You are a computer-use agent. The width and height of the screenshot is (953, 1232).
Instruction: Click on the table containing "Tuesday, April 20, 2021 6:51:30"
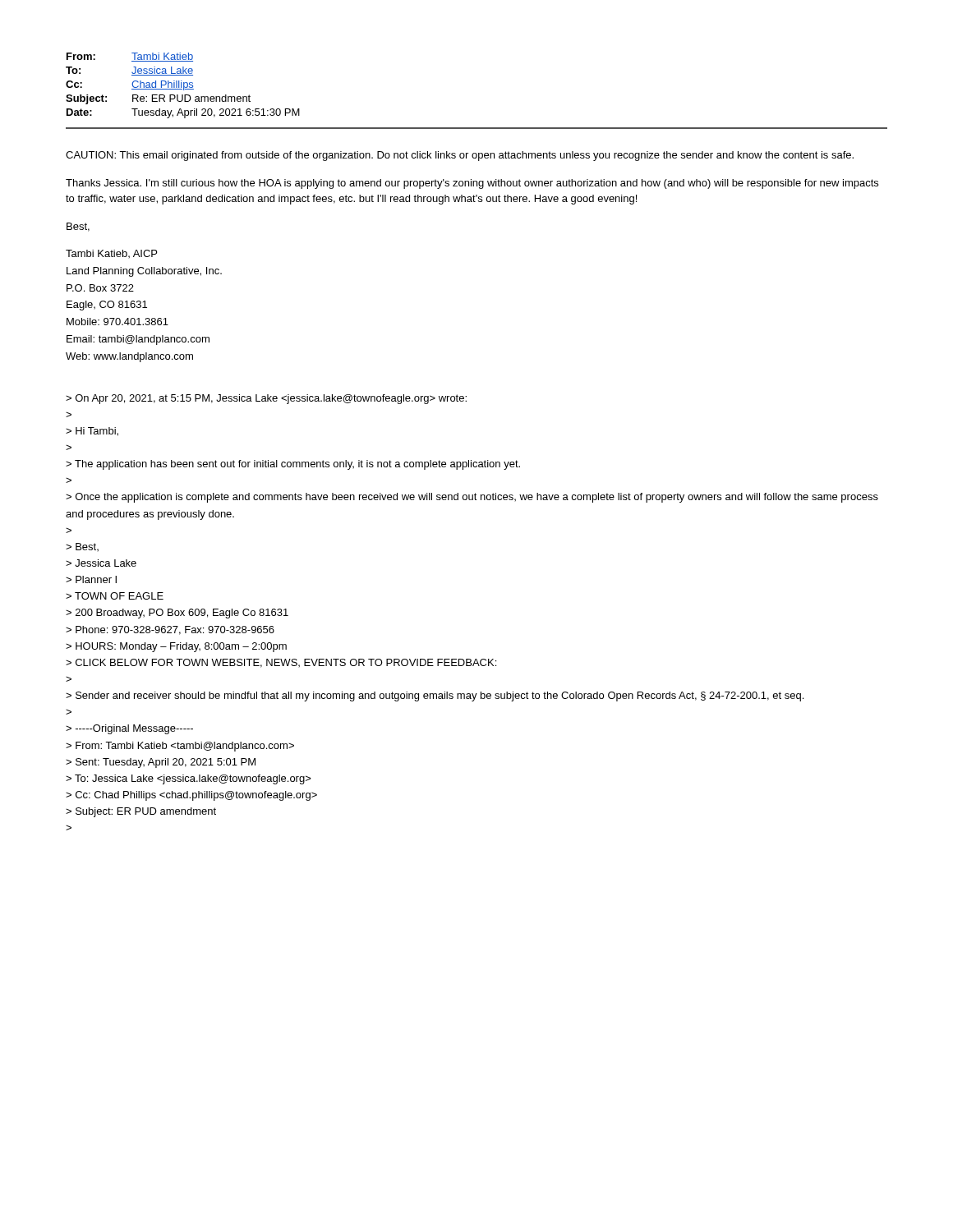coord(476,89)
